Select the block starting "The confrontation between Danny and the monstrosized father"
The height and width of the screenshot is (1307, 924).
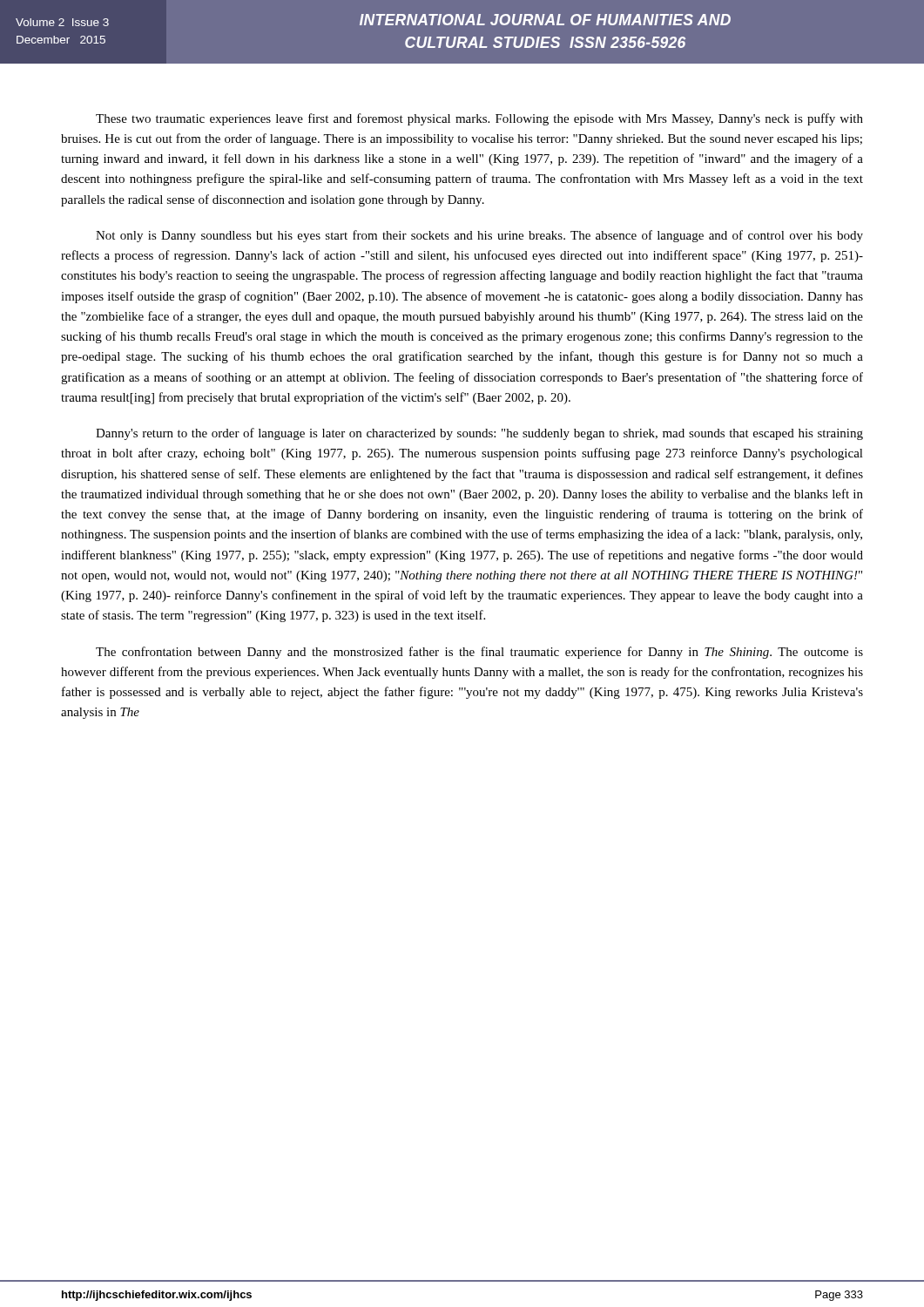click(462, 682)
